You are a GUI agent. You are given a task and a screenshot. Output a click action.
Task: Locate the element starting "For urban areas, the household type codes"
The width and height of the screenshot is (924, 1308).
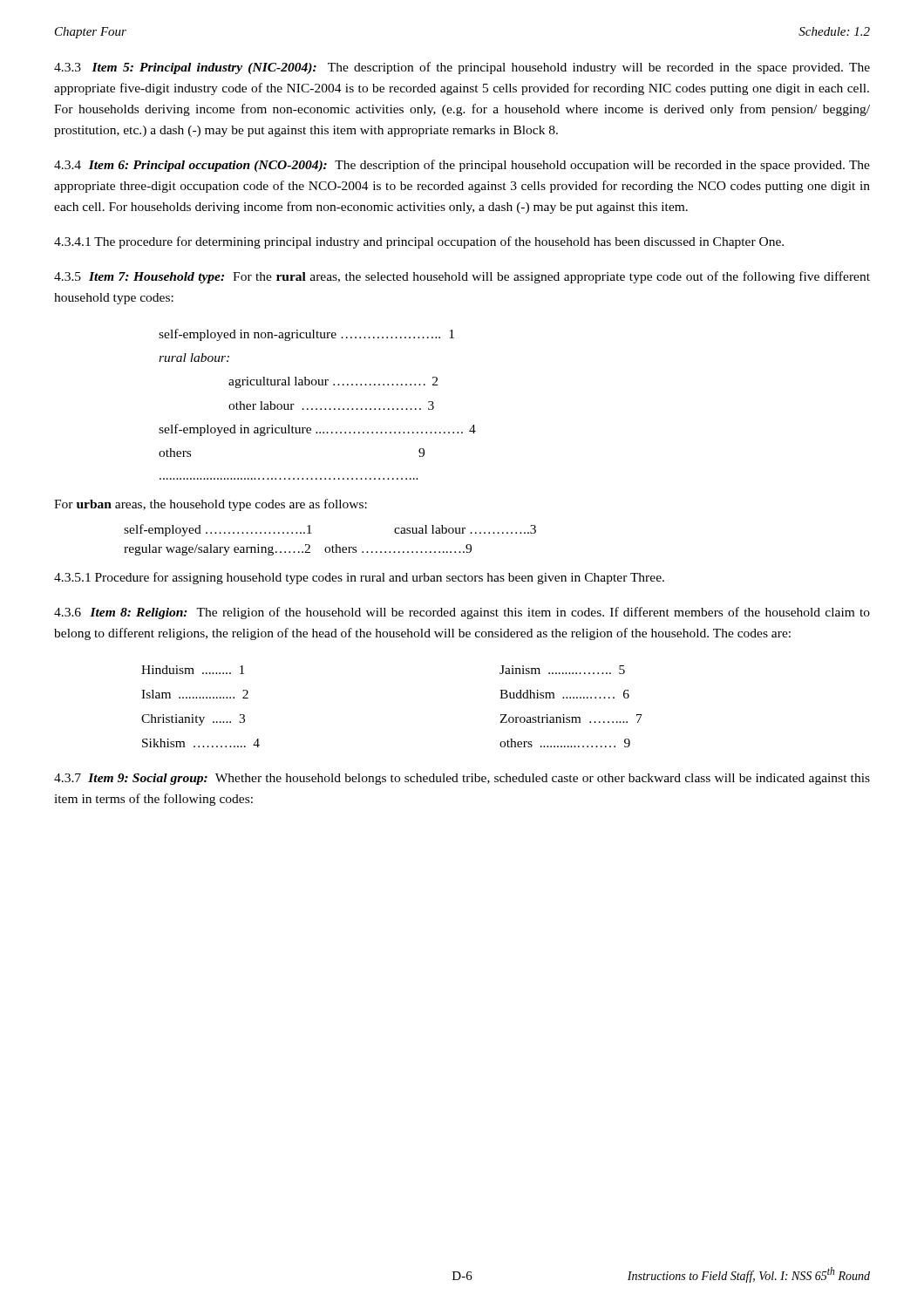pos(211,504)
